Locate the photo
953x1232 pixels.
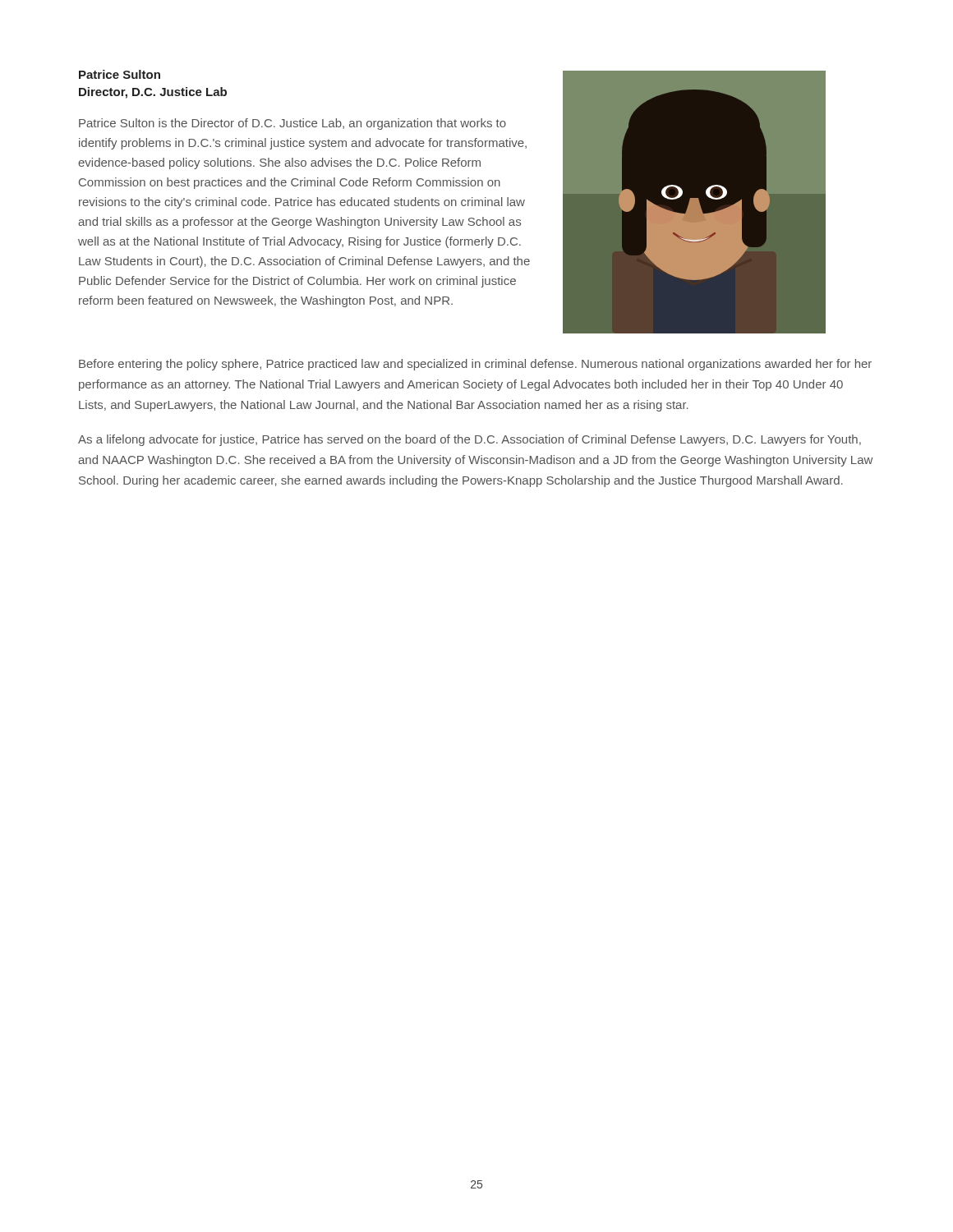point(702,203)
